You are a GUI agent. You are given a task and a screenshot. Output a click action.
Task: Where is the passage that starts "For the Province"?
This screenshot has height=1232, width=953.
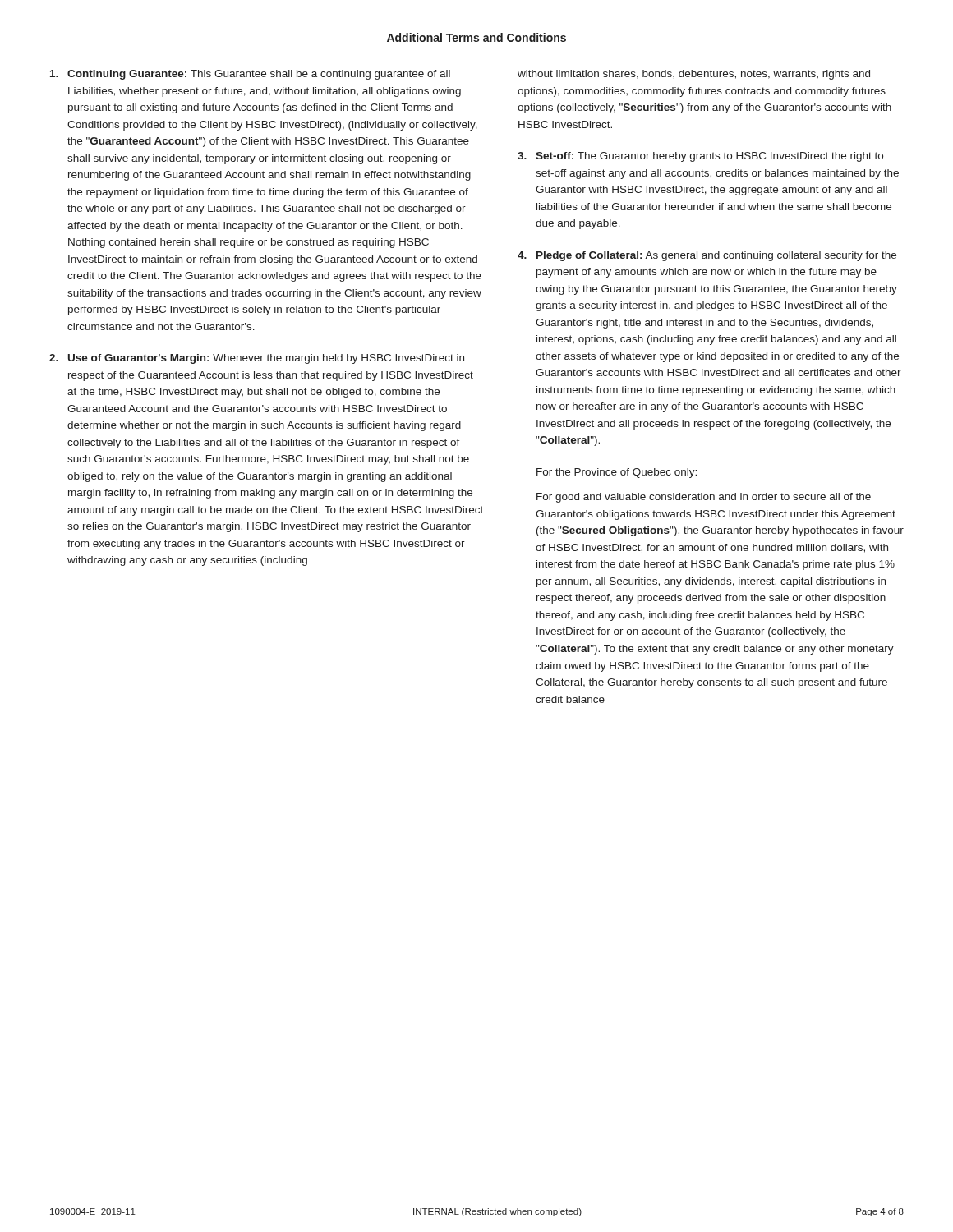(x=617, y=472)
